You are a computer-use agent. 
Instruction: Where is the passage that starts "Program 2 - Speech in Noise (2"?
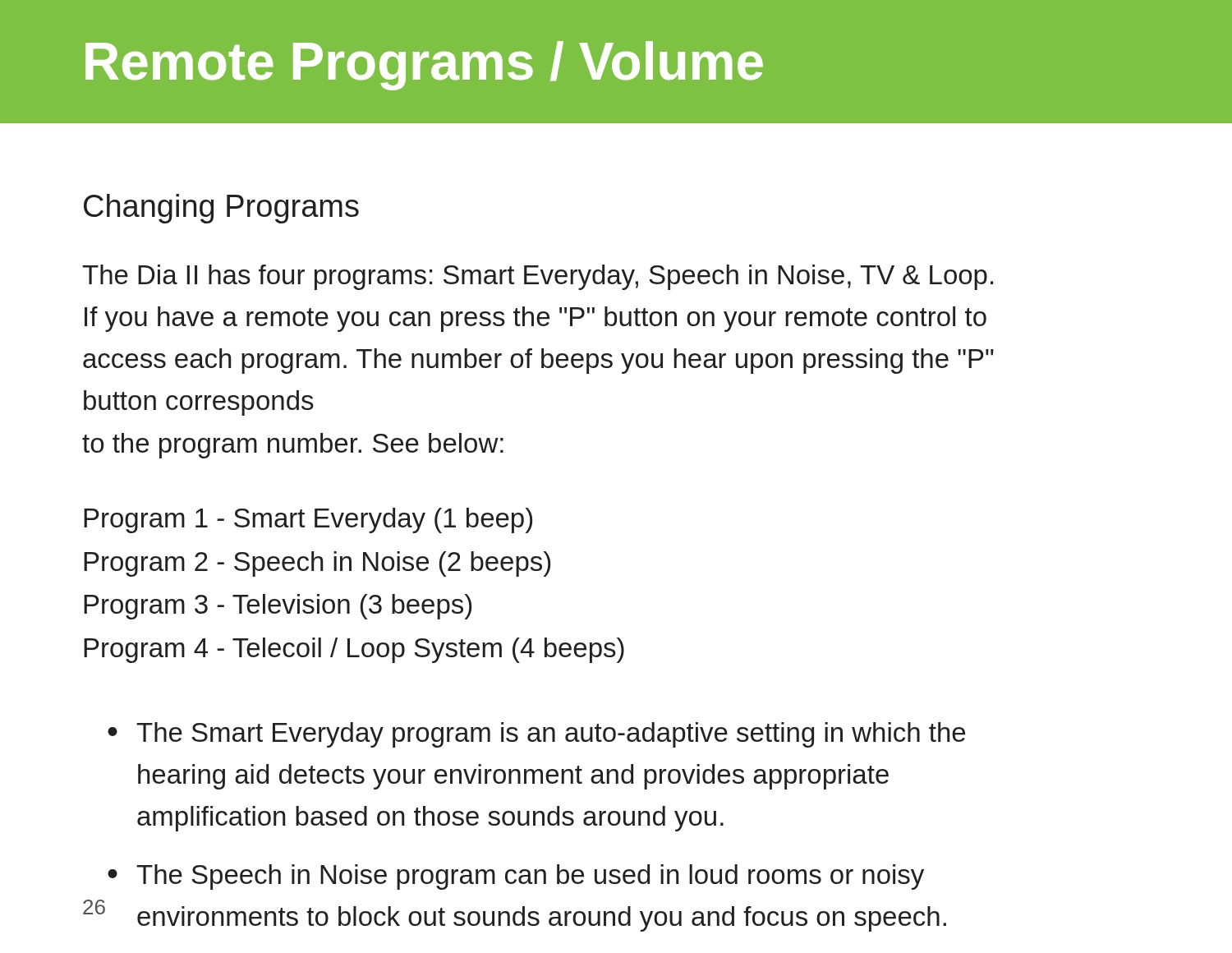(317, 561)
